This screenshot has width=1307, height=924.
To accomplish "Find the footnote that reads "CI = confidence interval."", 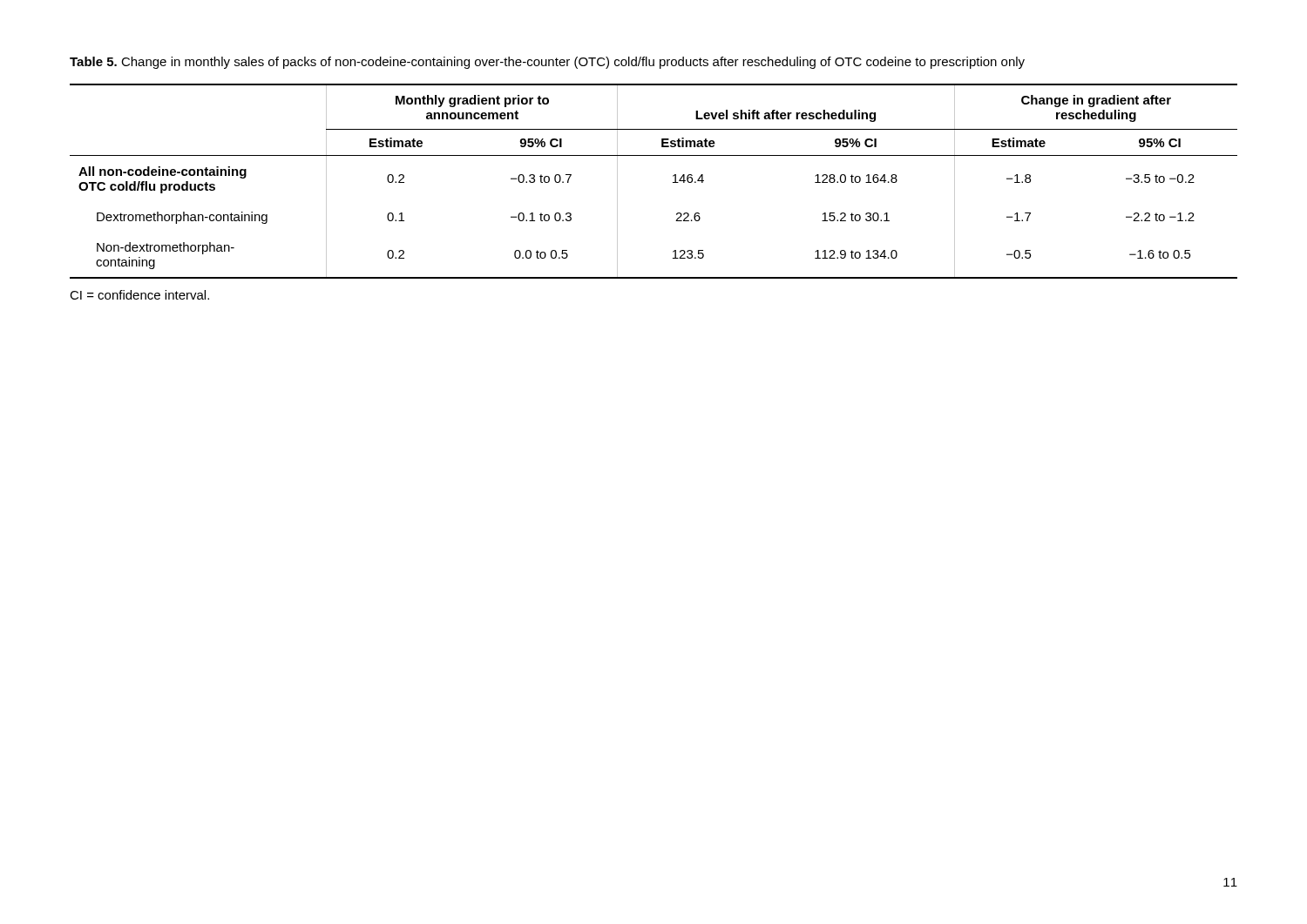I will 140,295.
